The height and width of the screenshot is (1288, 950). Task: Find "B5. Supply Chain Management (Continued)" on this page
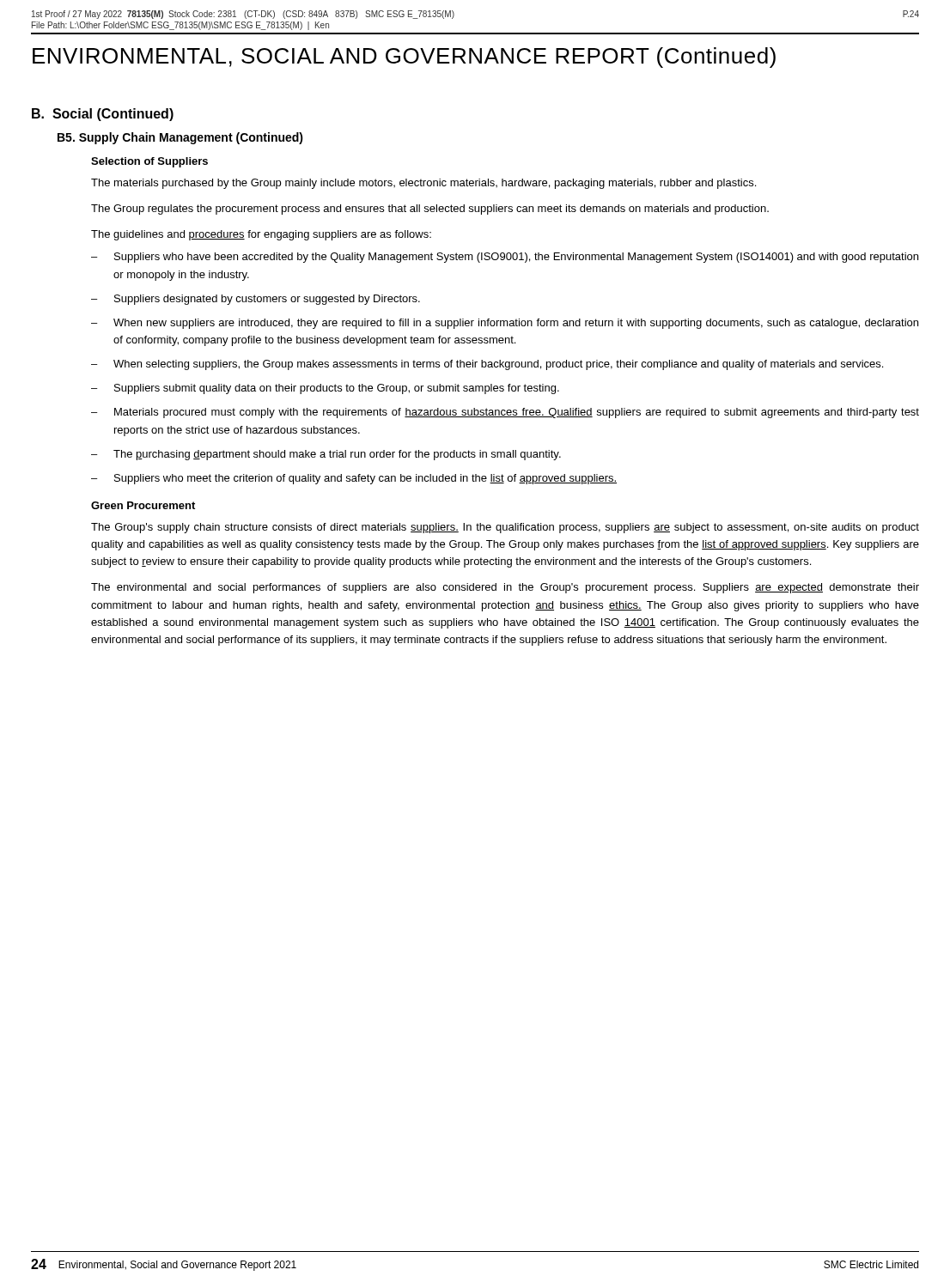[x=180, y=137]
